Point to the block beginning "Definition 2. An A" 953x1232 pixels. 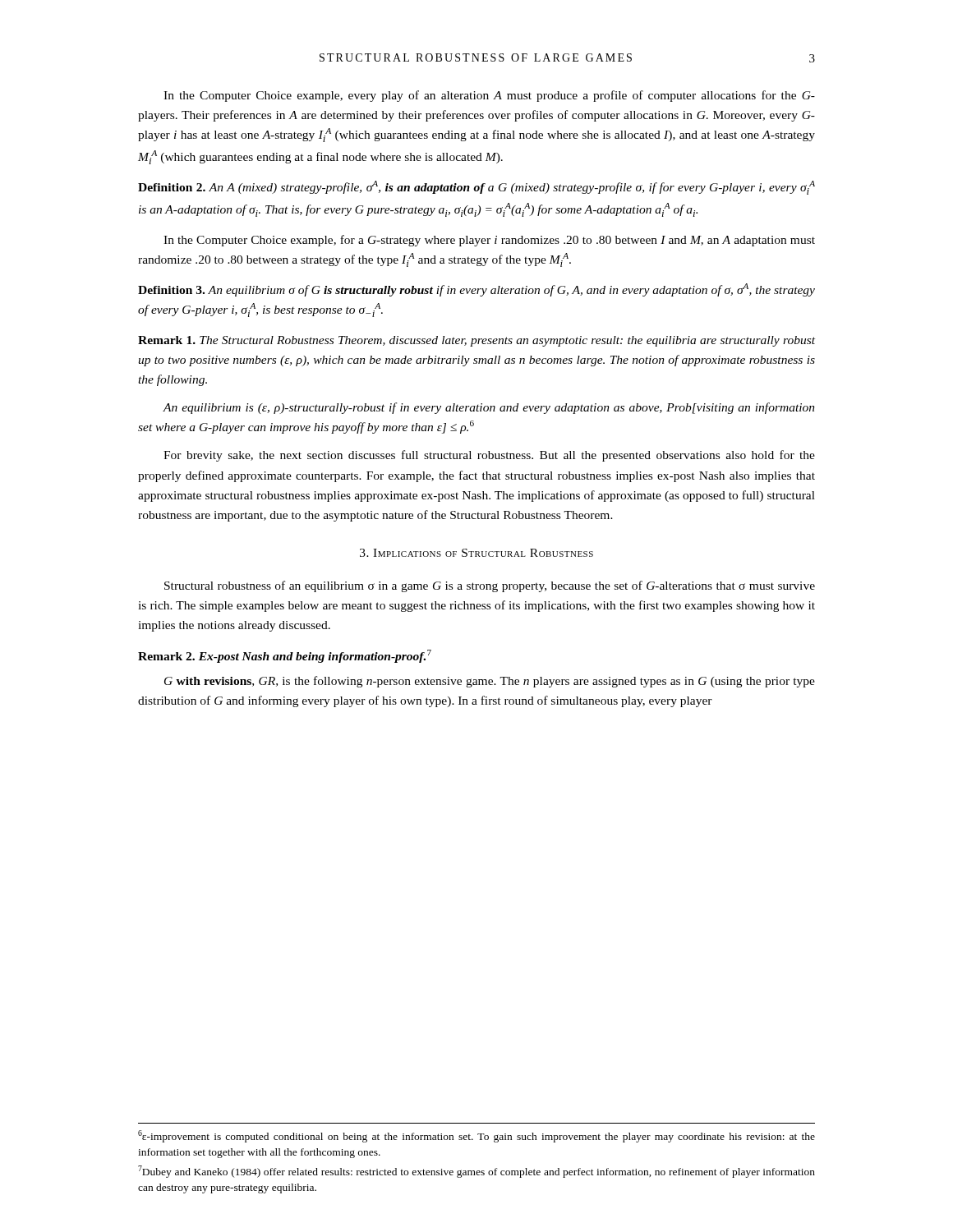click(x=476, y=200)
